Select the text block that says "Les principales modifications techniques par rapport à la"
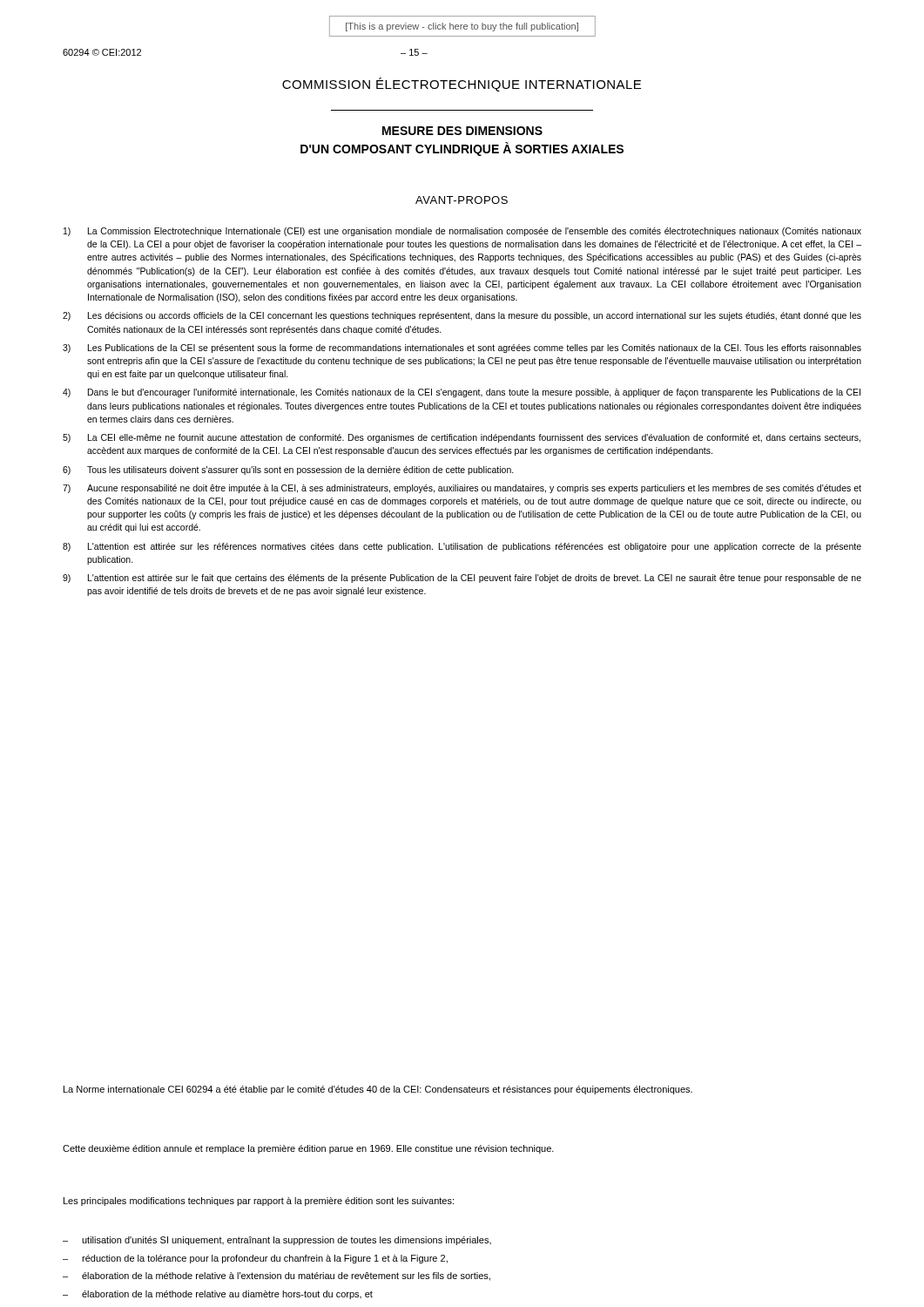The width and height of the screenshot is (924, 1307). coord(259,1201)
